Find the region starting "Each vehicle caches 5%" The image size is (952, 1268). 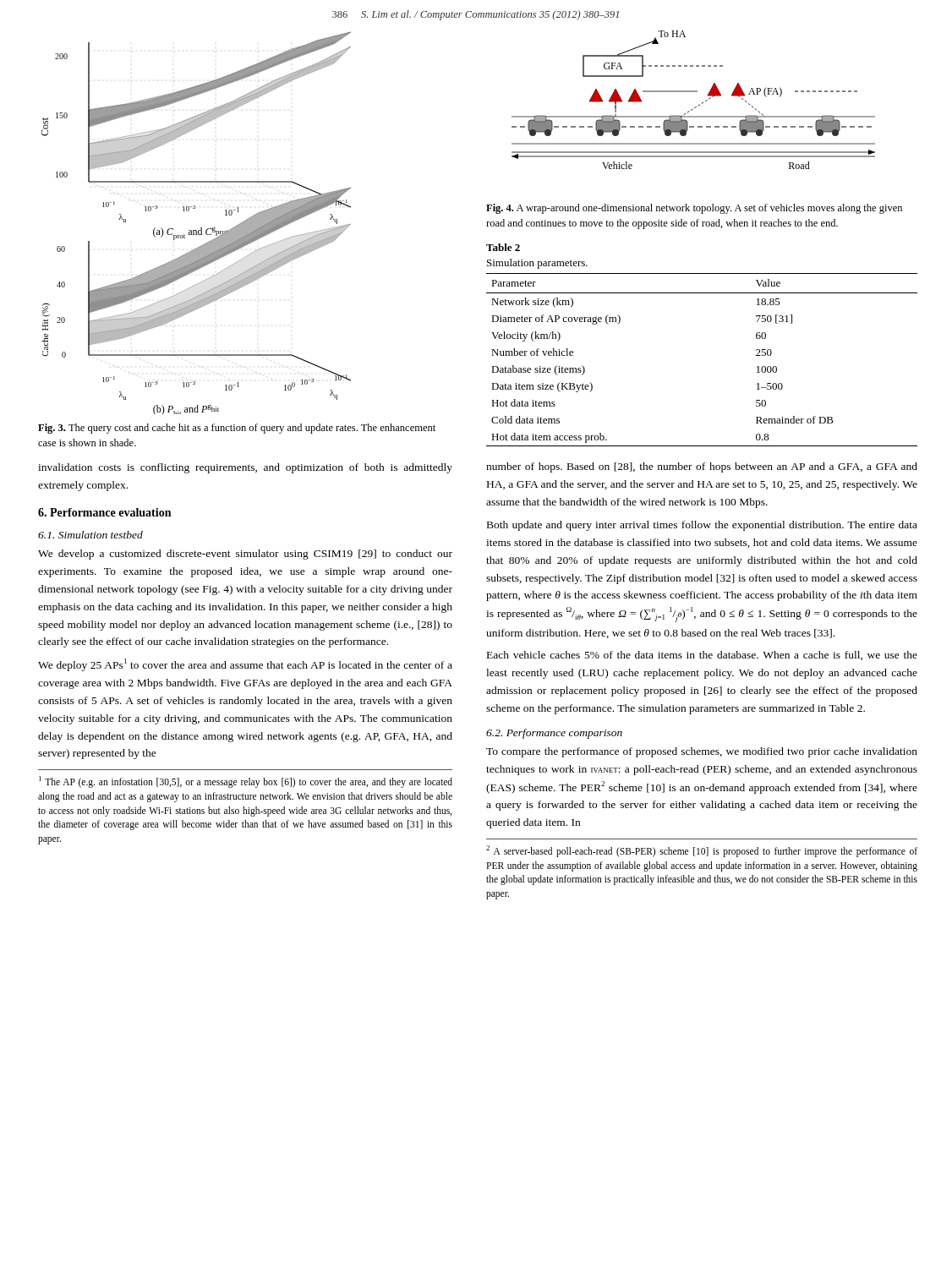click(x=702, y=682)
